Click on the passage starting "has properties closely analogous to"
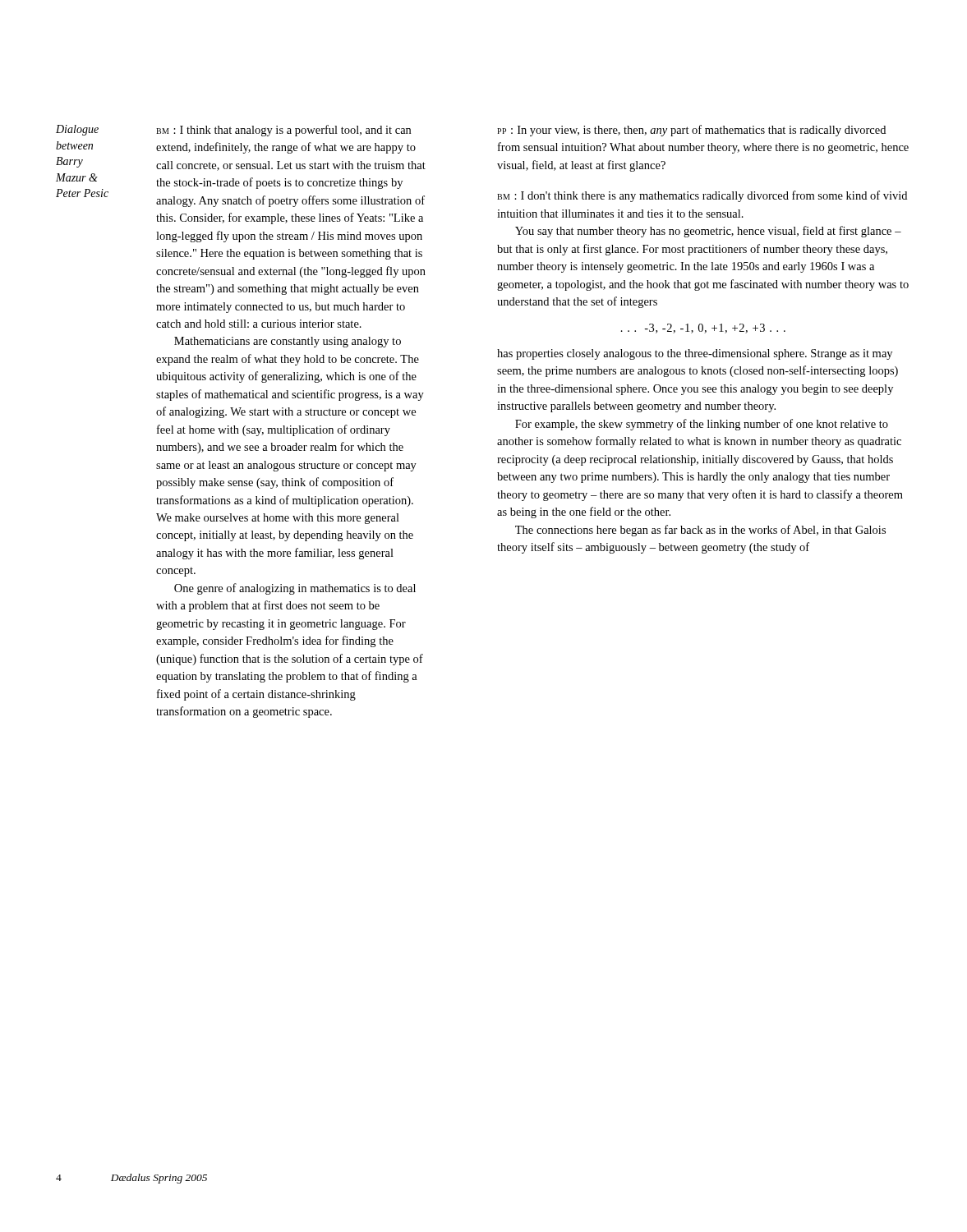The width and height of the screenshot is (967, 1232). click(x=703, y=451)
